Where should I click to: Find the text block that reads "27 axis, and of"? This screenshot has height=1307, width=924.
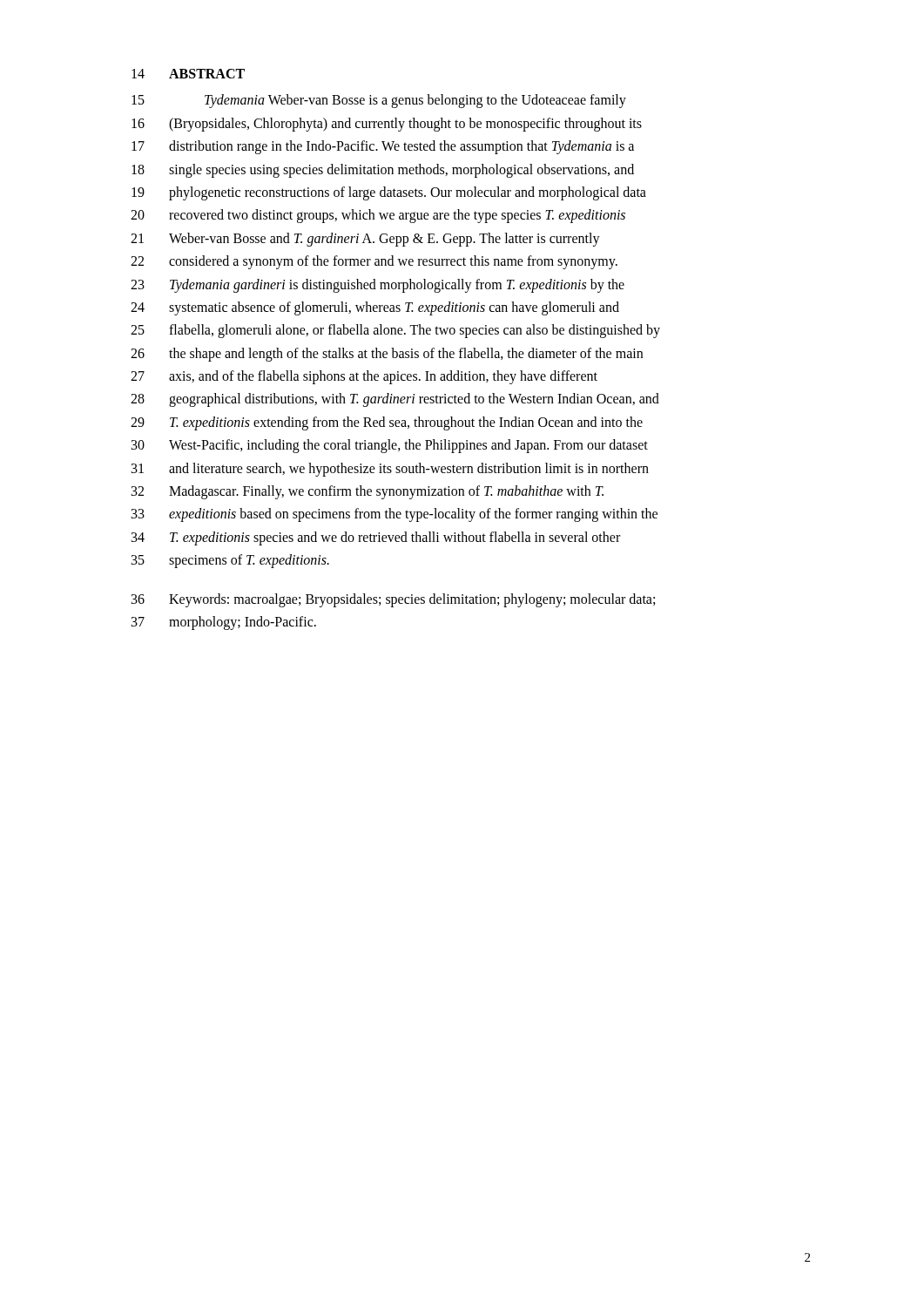pyautogui.click(x=462, y=377)
